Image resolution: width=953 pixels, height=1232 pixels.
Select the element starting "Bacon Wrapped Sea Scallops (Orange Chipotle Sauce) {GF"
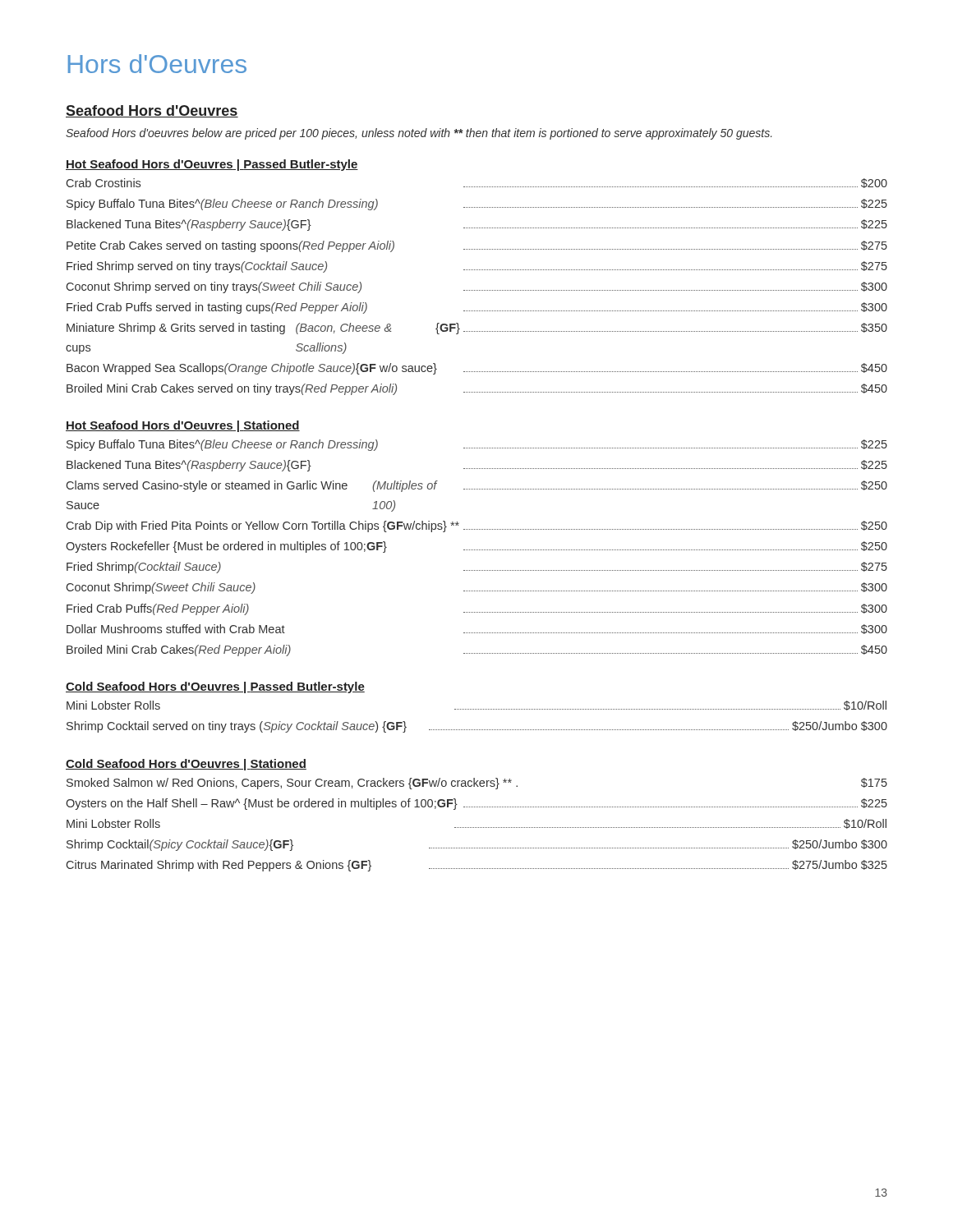(x=476, y=368)
